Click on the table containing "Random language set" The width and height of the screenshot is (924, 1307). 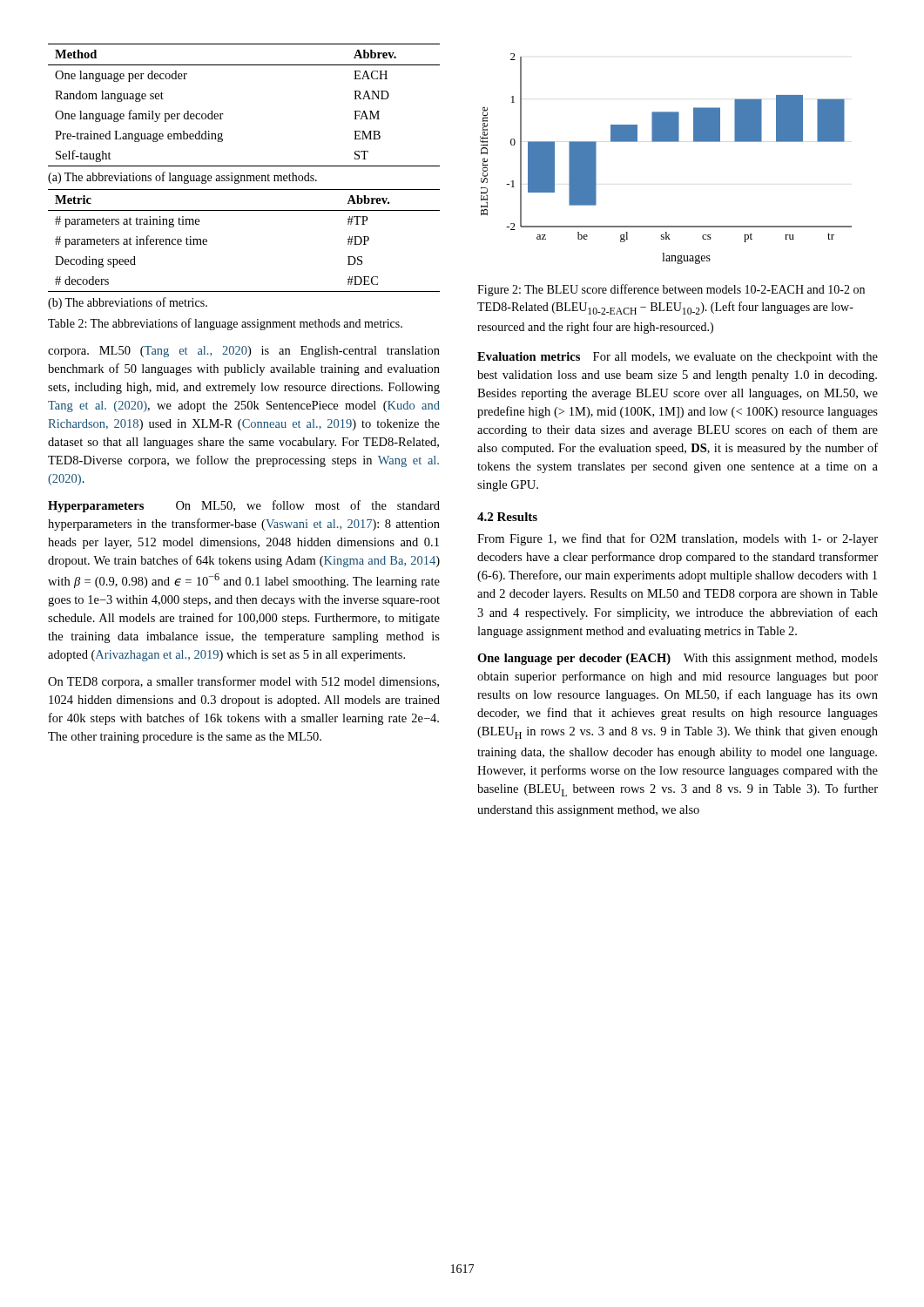[244, 105]
